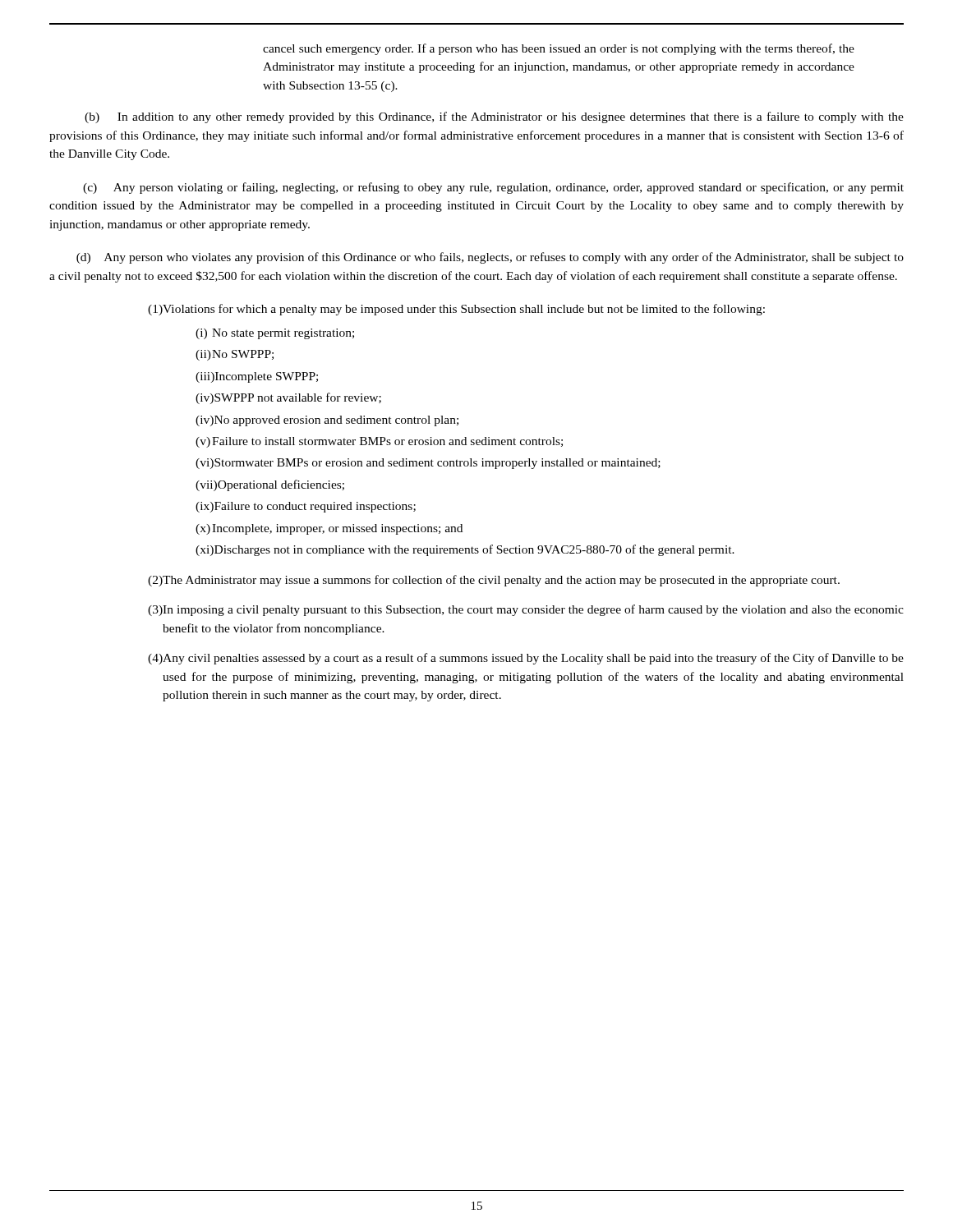Click on the text block with the text "(b) In addition to any"
Screen dimensions: 1232x953
476,135
